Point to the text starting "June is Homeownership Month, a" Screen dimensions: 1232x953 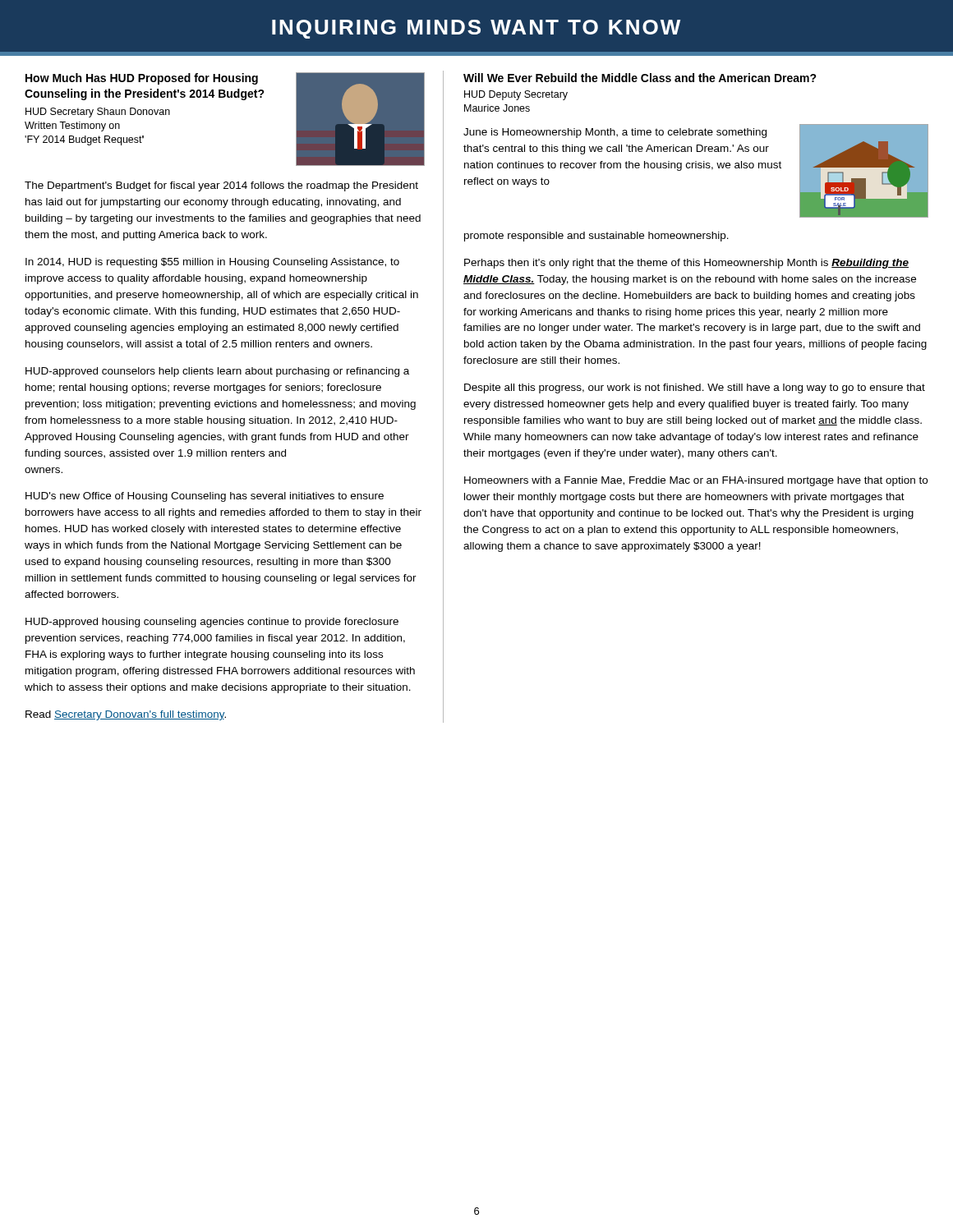[x=622, y=156]
